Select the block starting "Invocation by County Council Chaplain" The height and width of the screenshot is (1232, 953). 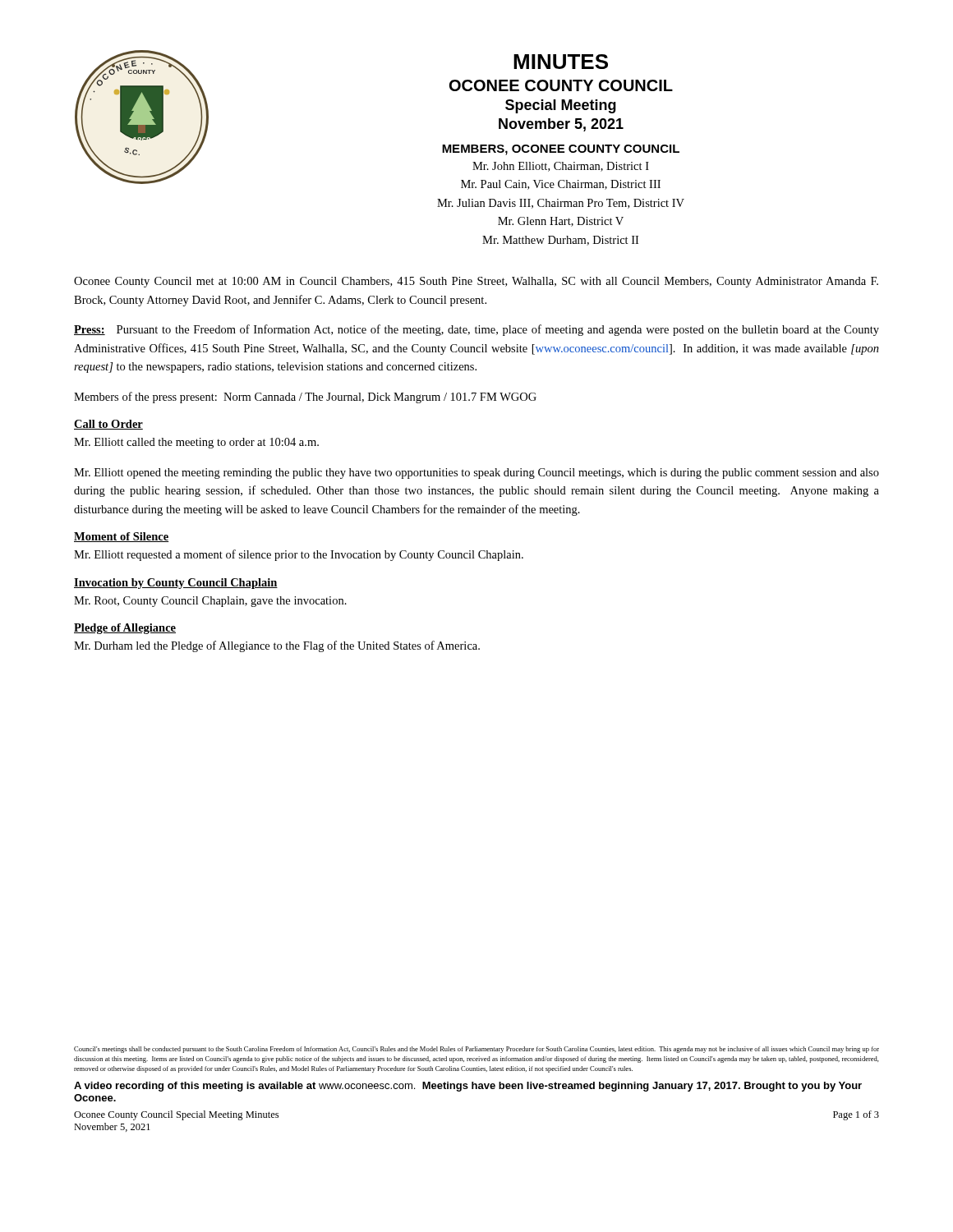point(176,582)
